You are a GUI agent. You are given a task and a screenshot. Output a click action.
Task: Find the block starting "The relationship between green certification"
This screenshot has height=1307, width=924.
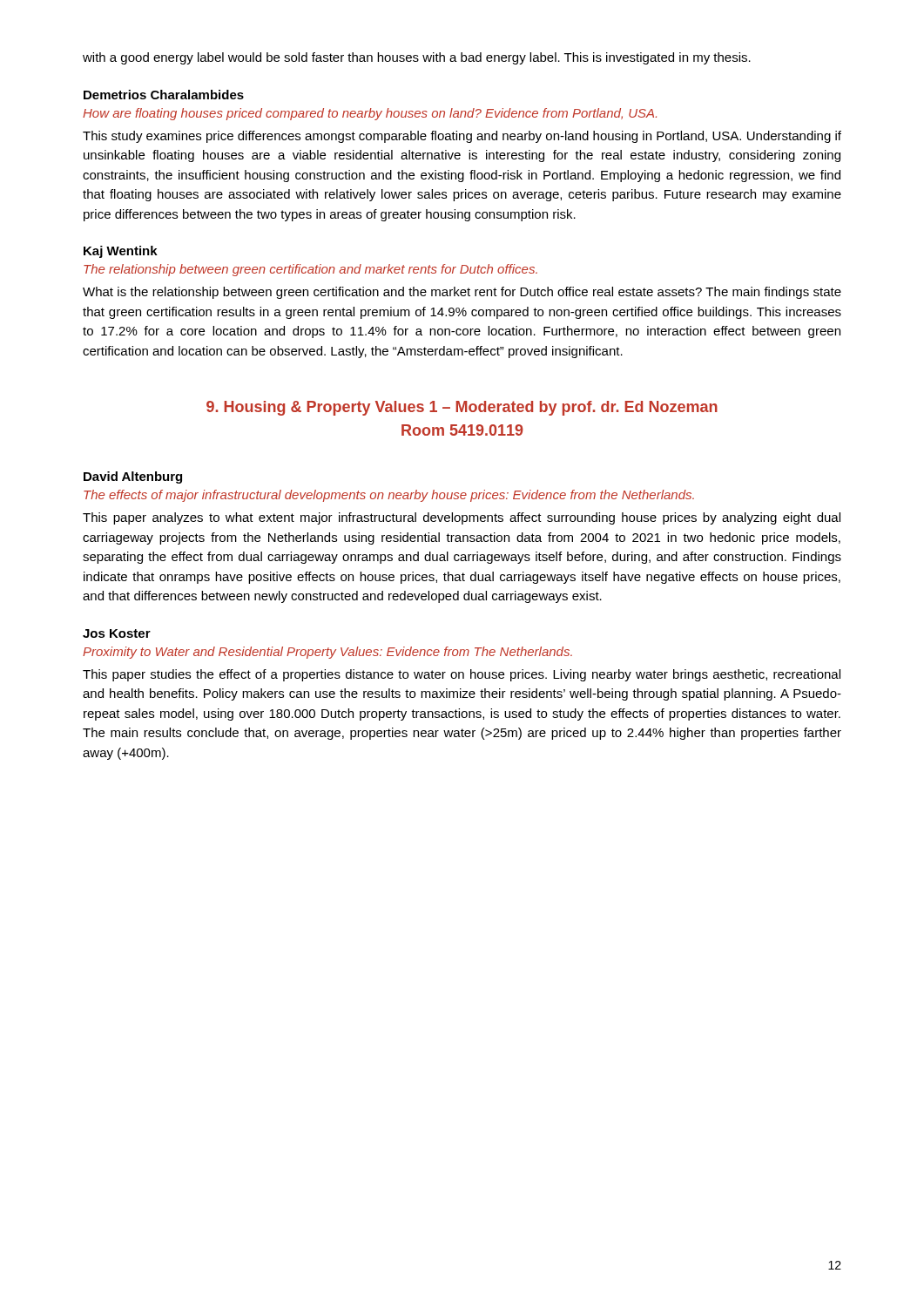click(311, 269)
